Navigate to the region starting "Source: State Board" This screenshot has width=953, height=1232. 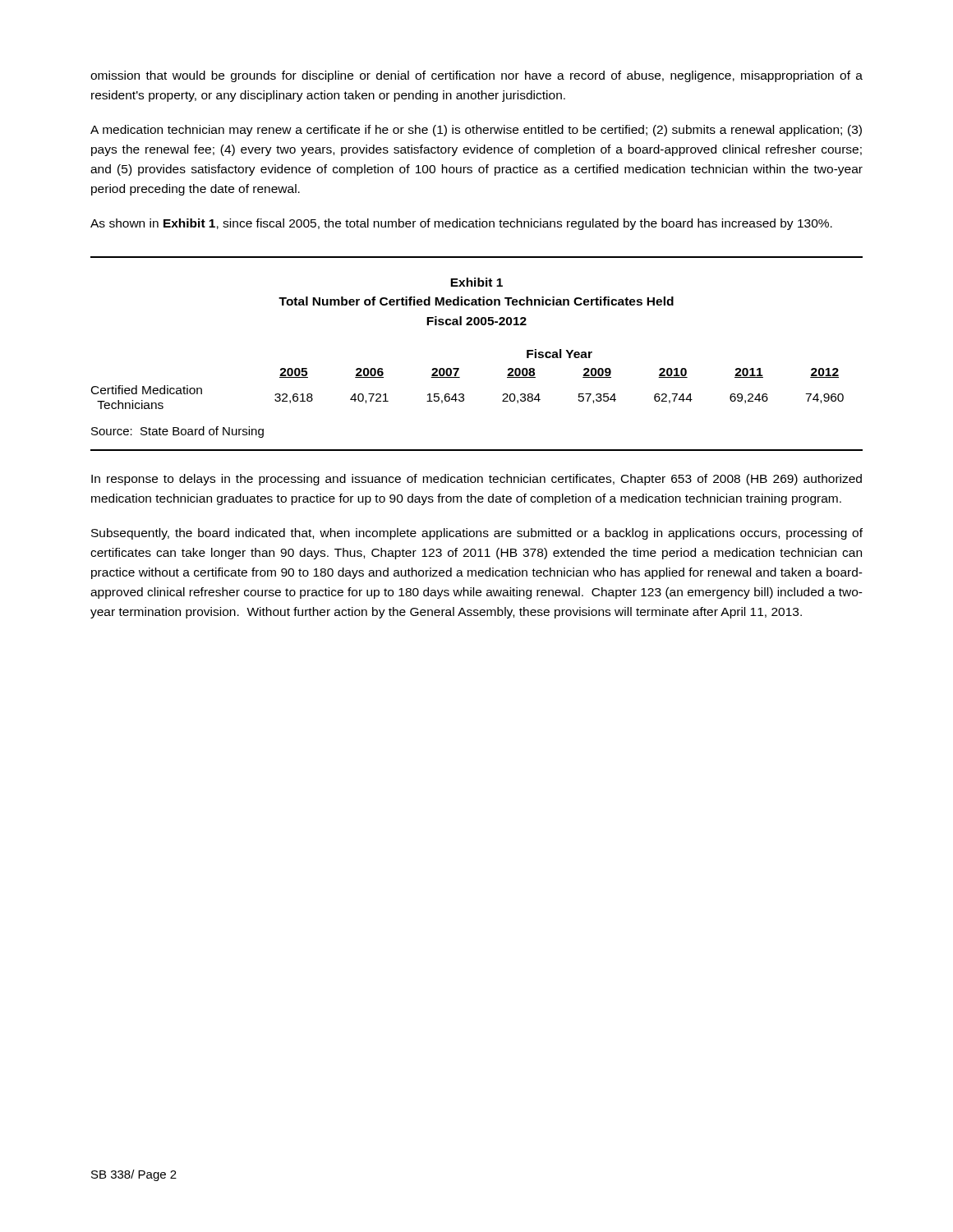pyautogui.click(x=177, y=431)
